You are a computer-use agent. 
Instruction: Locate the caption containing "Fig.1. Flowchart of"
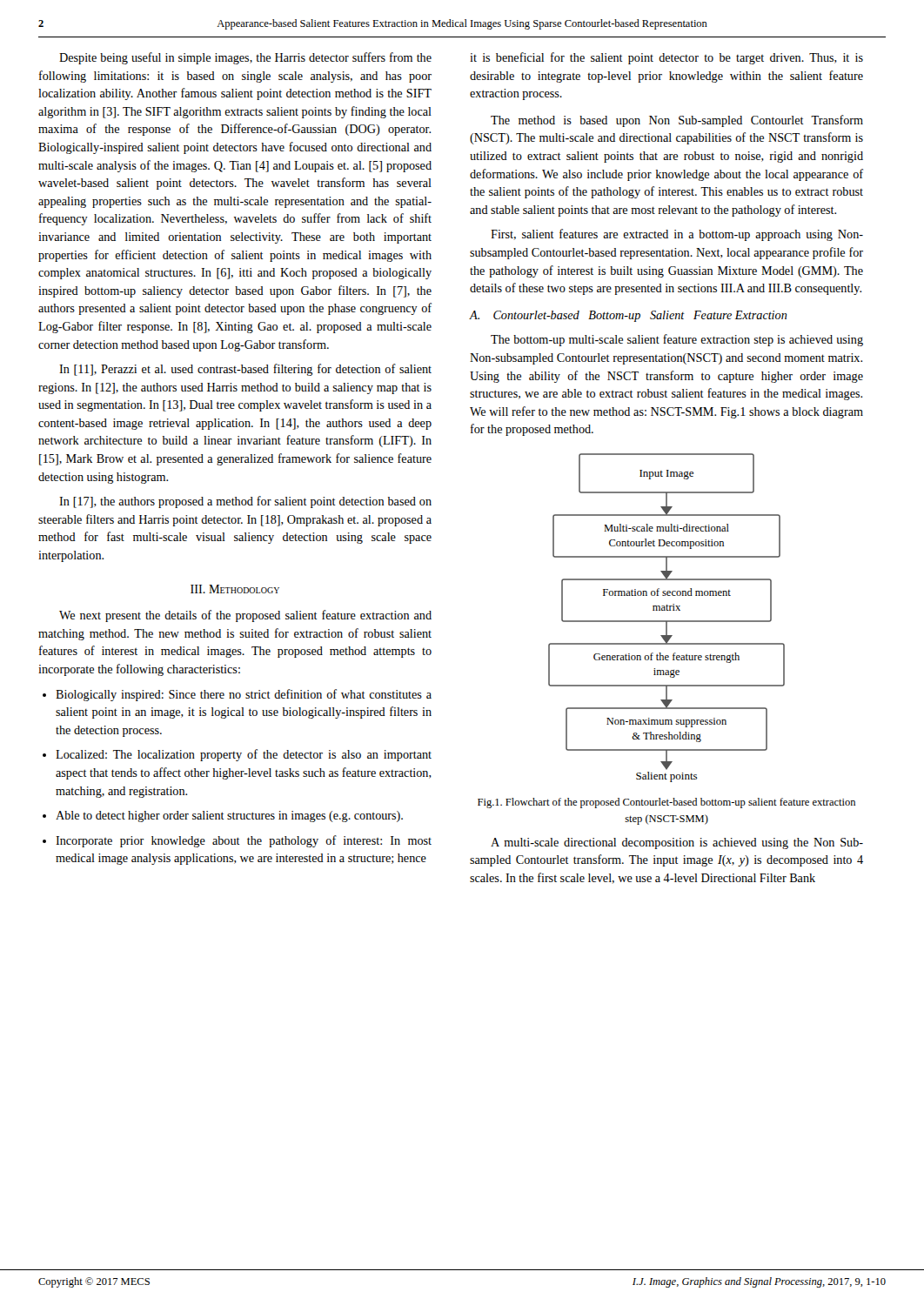point(666,810)
